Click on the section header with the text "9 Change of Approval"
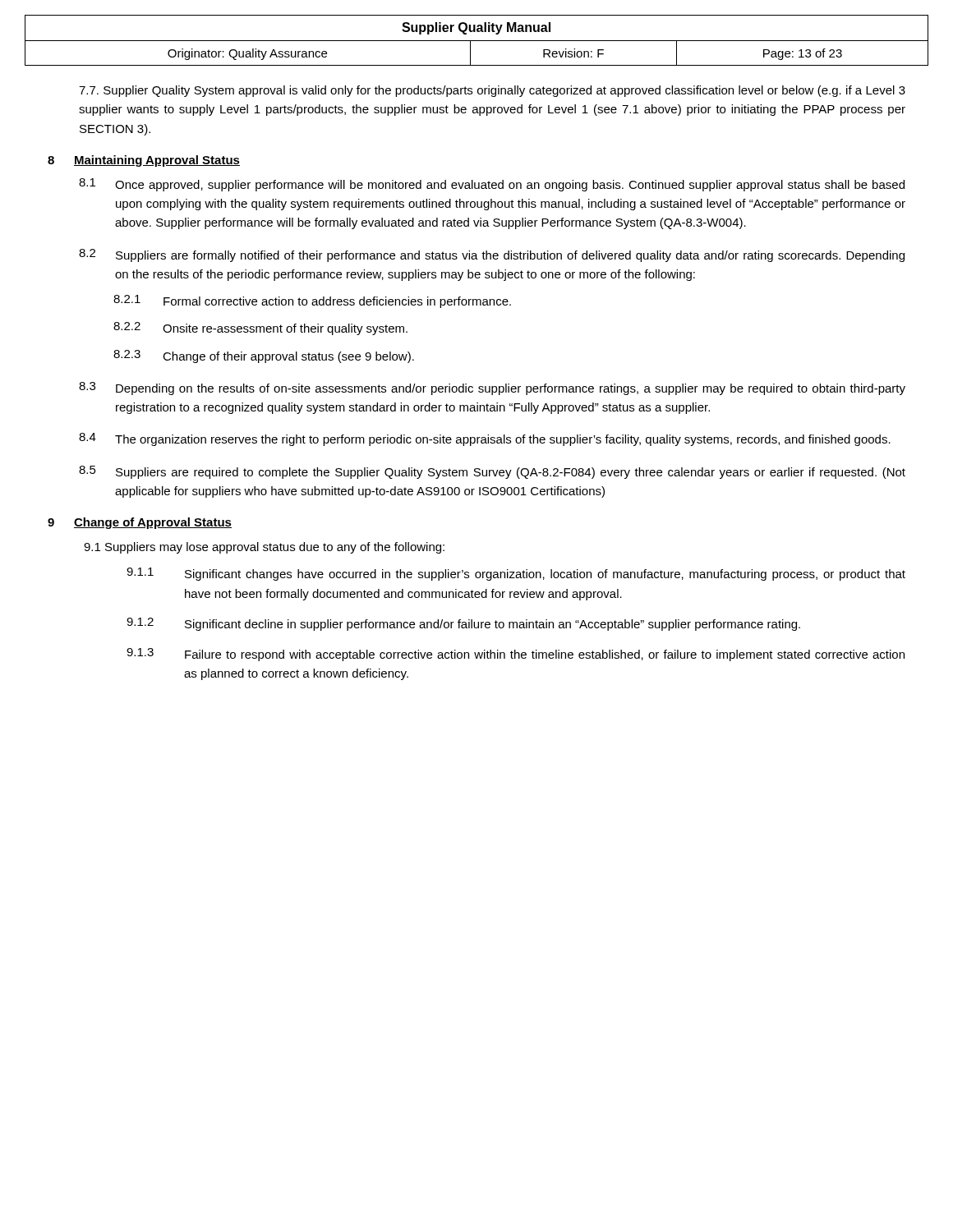The height and width of the screenshot is (1232, 953). tap(140, 522)
